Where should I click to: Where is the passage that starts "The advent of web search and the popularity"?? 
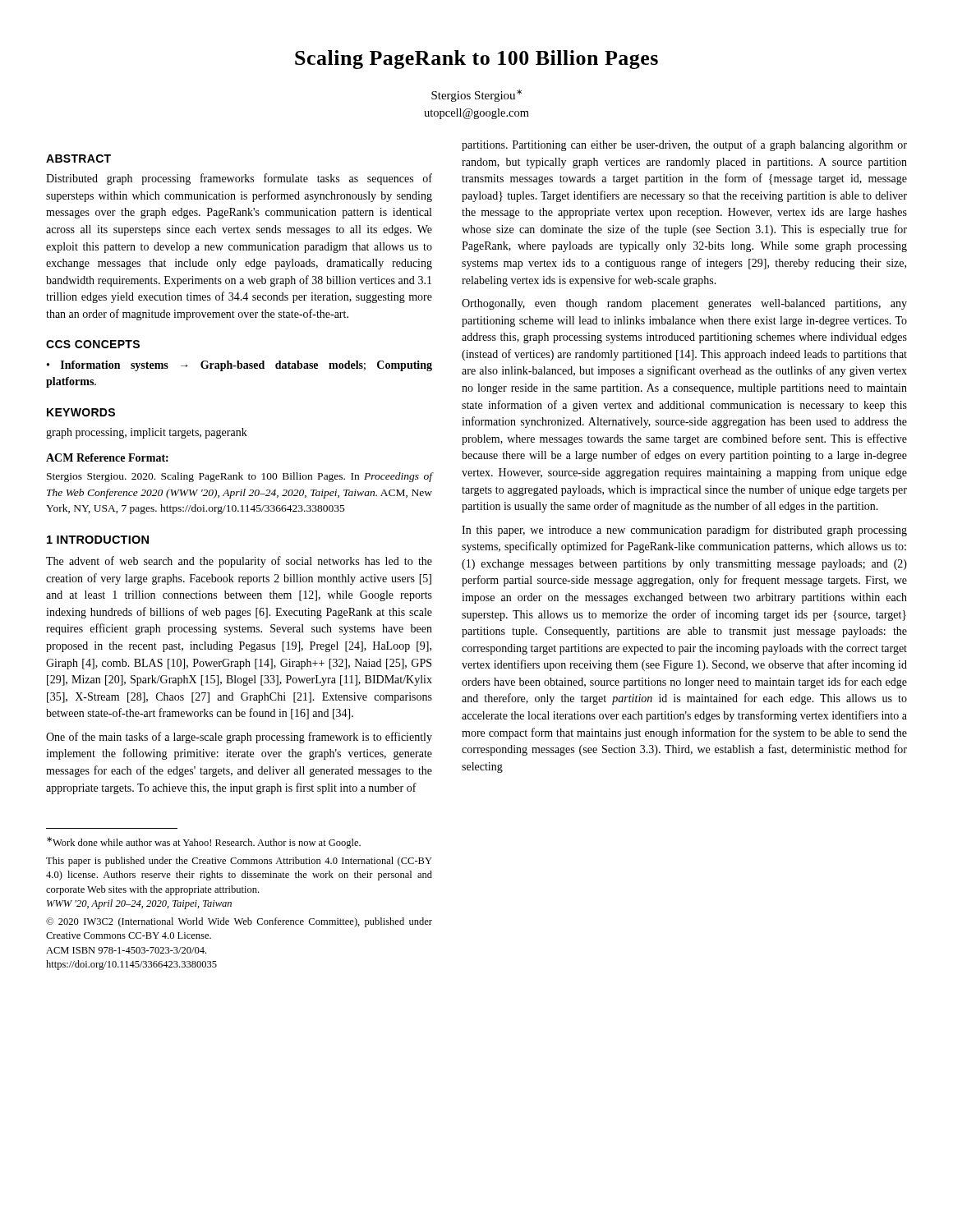pyautogui.click(x=239, y=675)
